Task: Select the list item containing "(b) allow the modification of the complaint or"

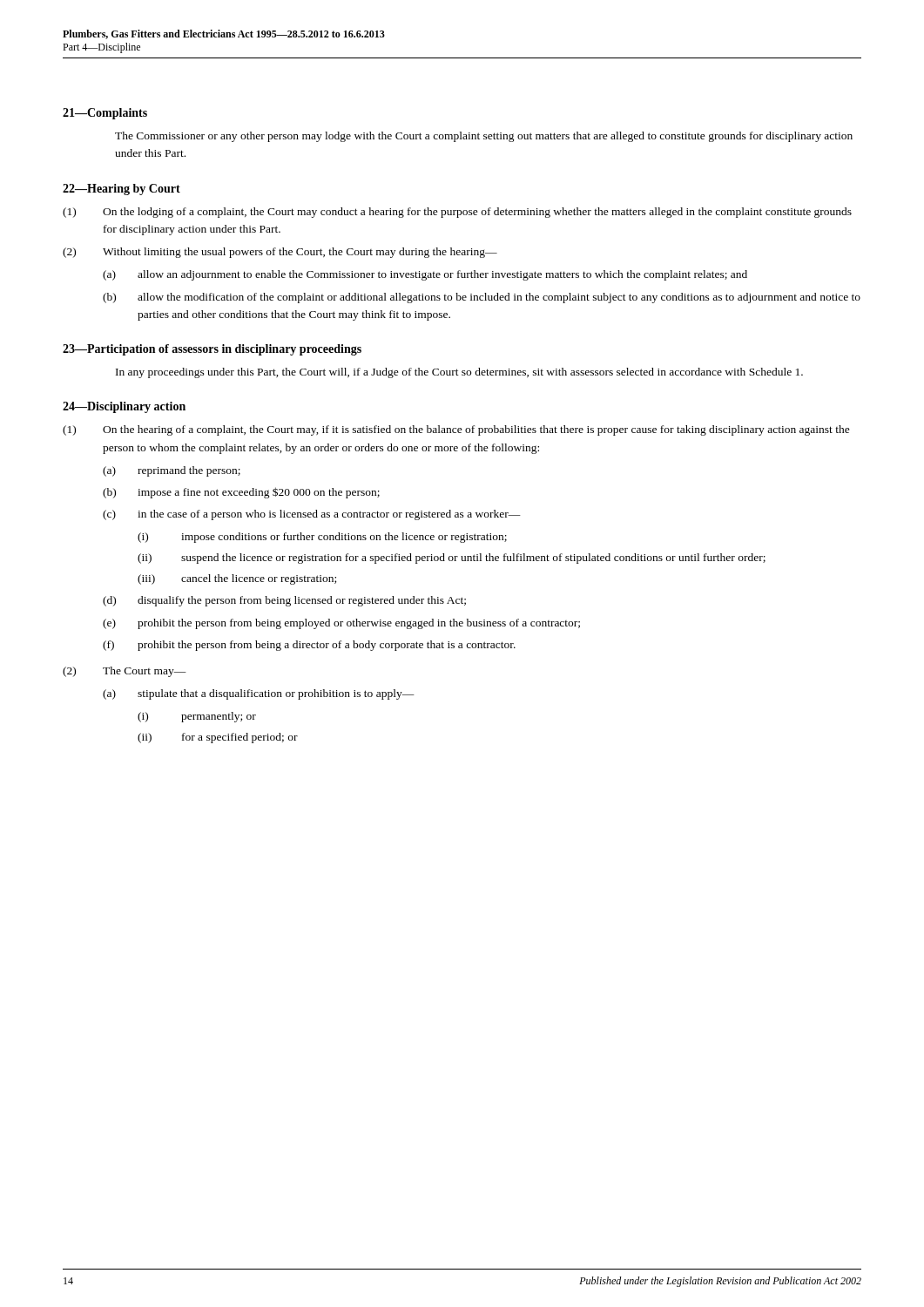Action: point(482,306)
